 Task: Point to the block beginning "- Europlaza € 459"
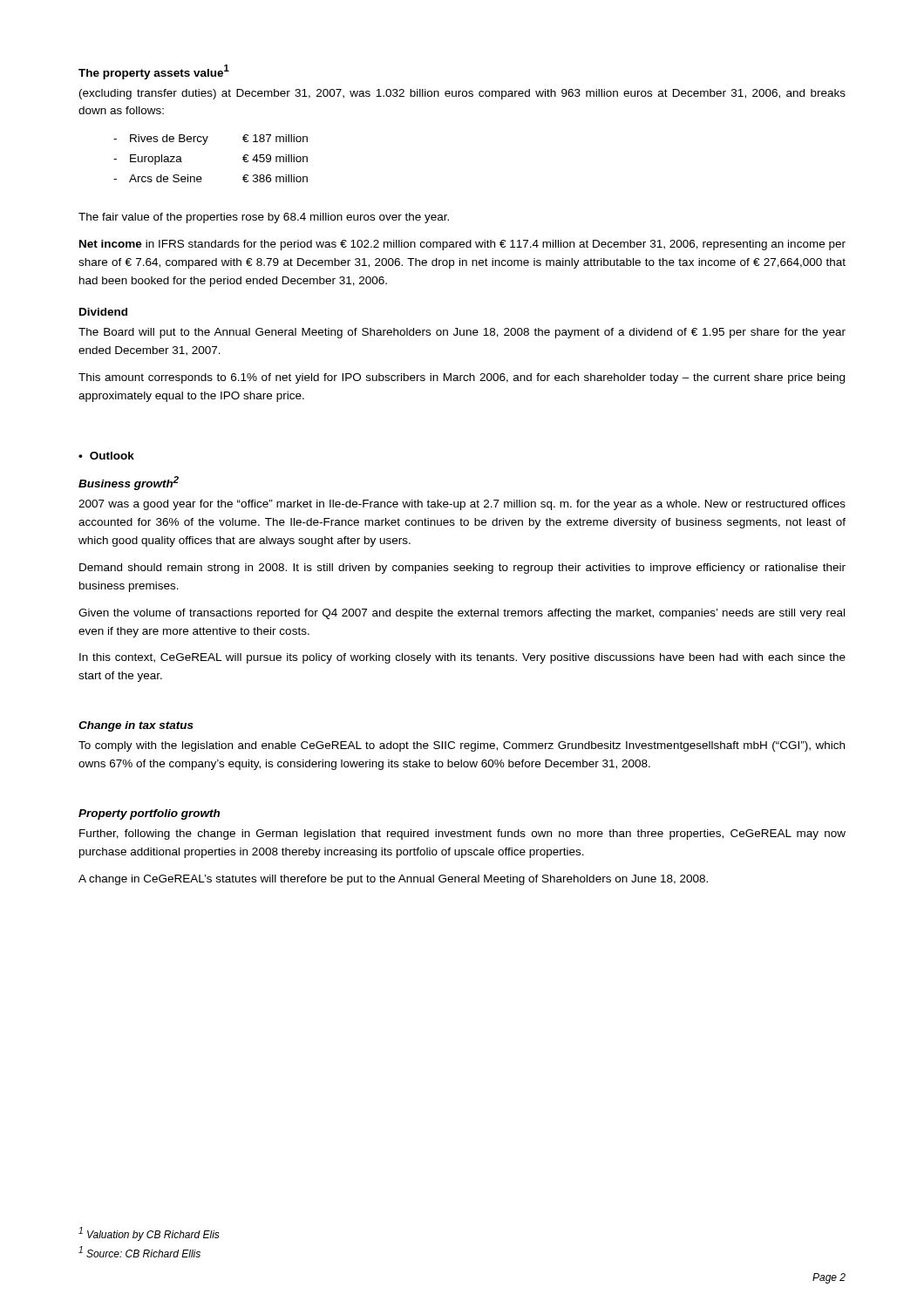pyautogui.click(x=158, y=161)
